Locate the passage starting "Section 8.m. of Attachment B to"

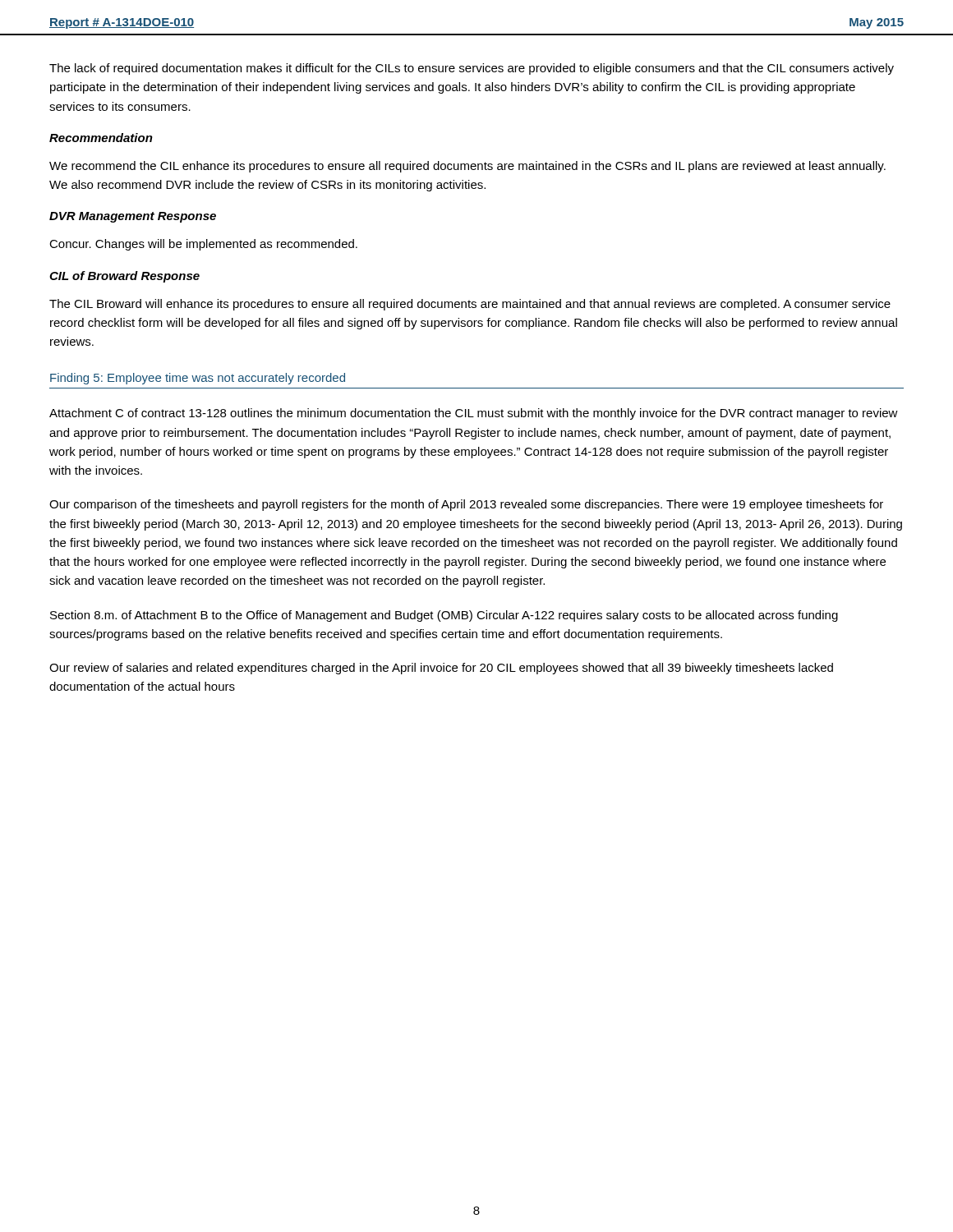click(x=444, y=624)
